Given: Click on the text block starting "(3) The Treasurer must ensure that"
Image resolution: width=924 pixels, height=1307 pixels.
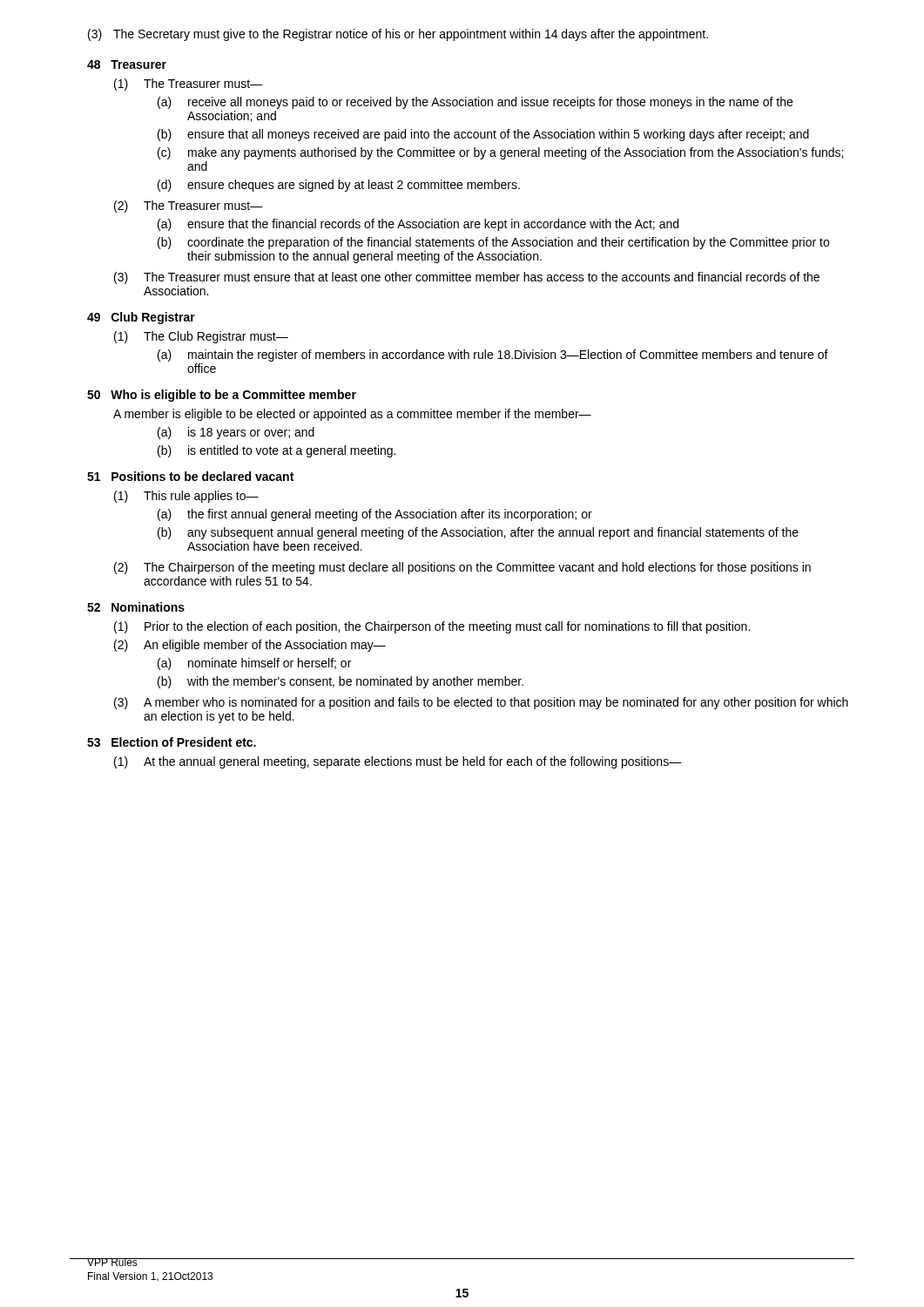Looking at the screenshot, I should [x=484, y=284].
